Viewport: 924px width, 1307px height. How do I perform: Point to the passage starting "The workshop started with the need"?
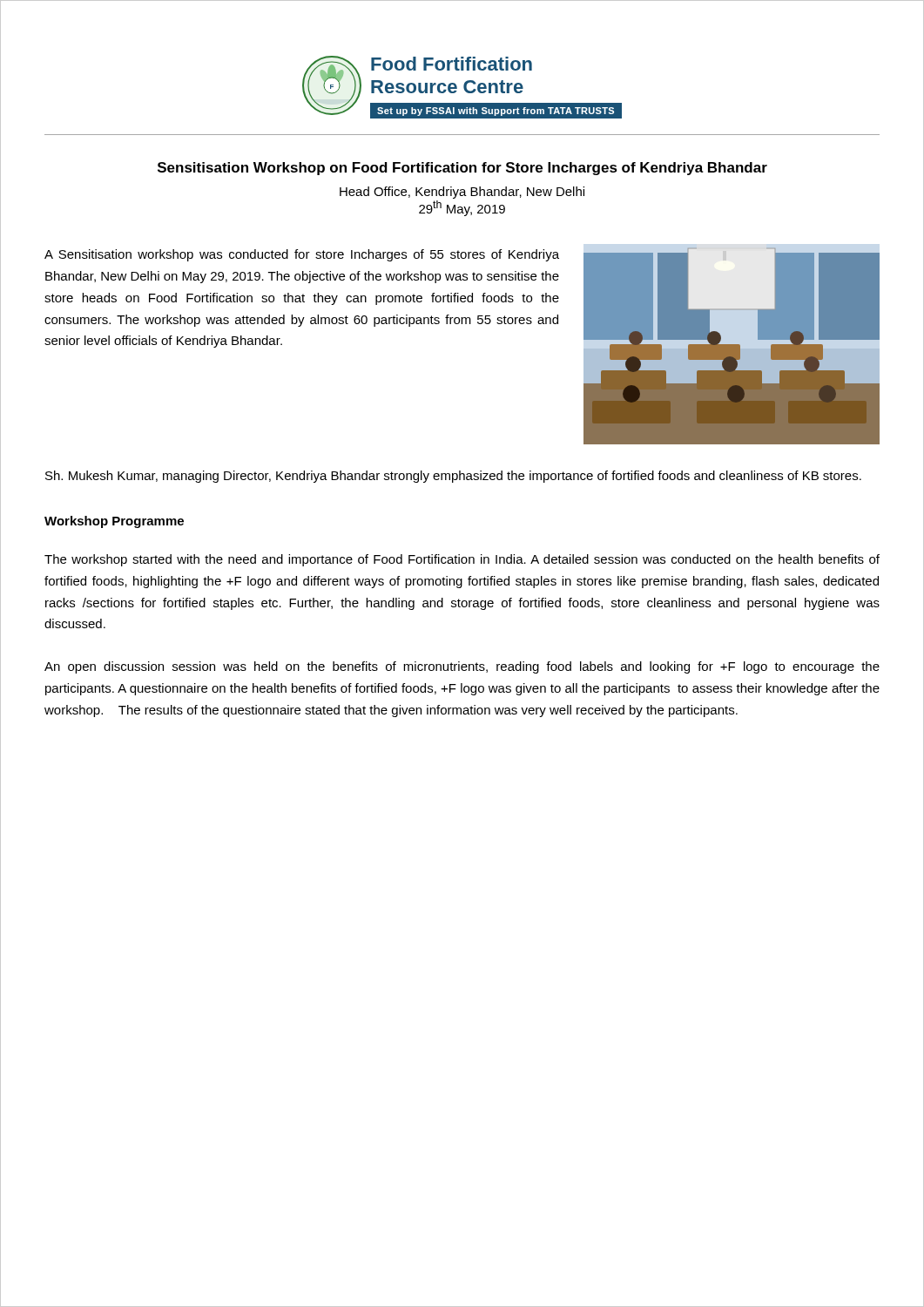tap(462, 591)
